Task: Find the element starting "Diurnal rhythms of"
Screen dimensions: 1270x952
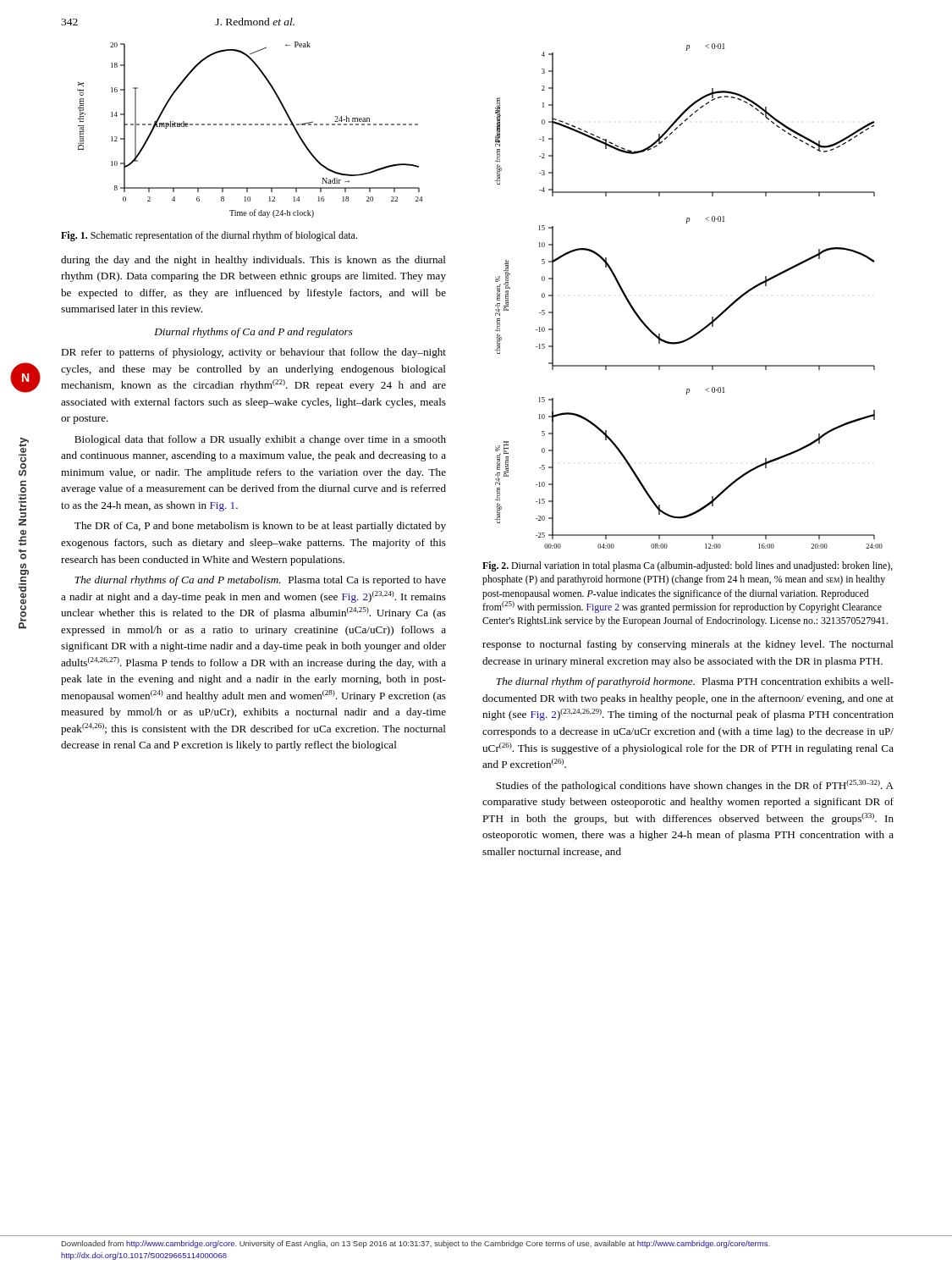Action: (x=253, y=331)
